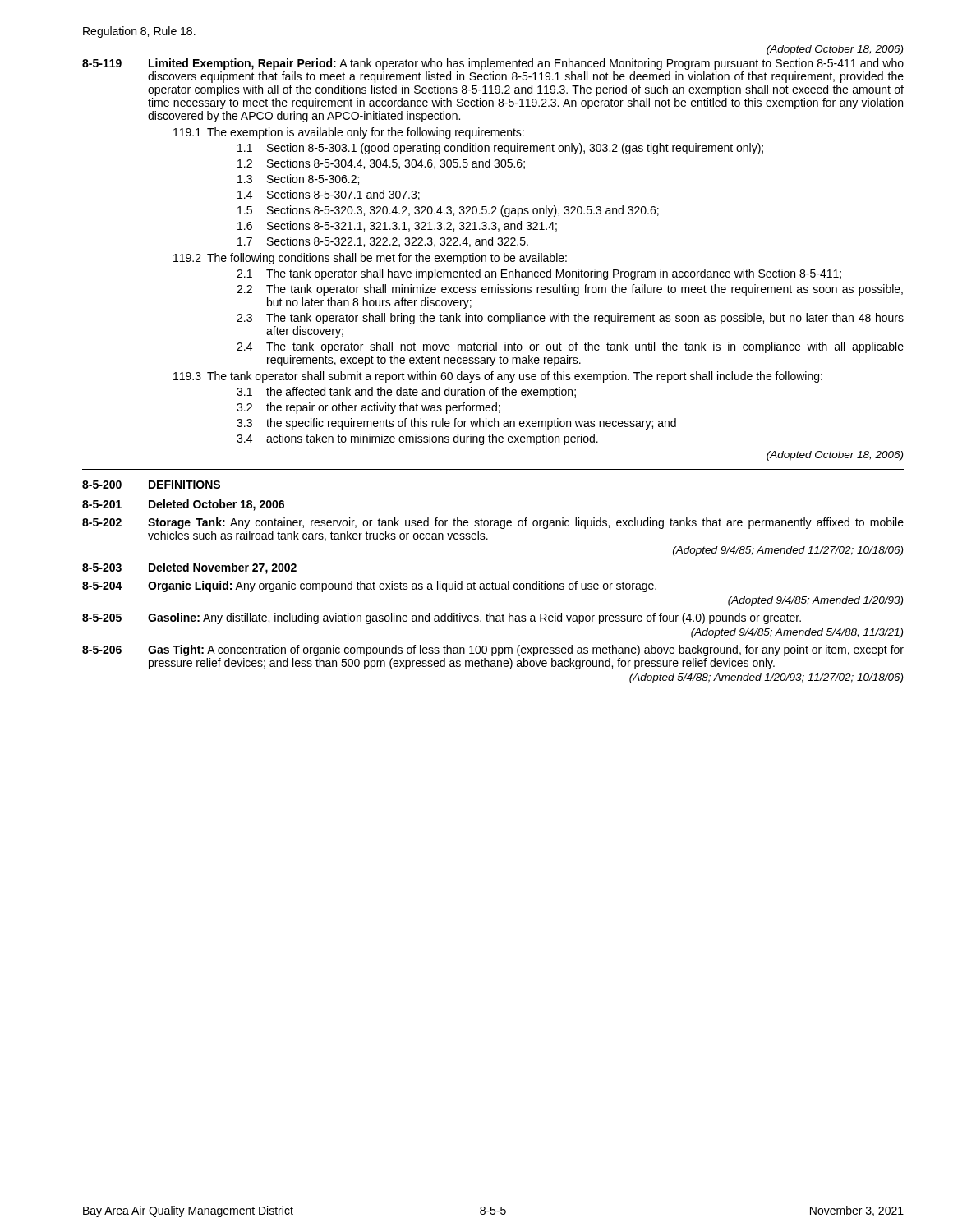Find the list item with the text "2.2 The tank operator"
Image resolution: width=953 pixels, height=1232 pixels.
pos(570,296)
